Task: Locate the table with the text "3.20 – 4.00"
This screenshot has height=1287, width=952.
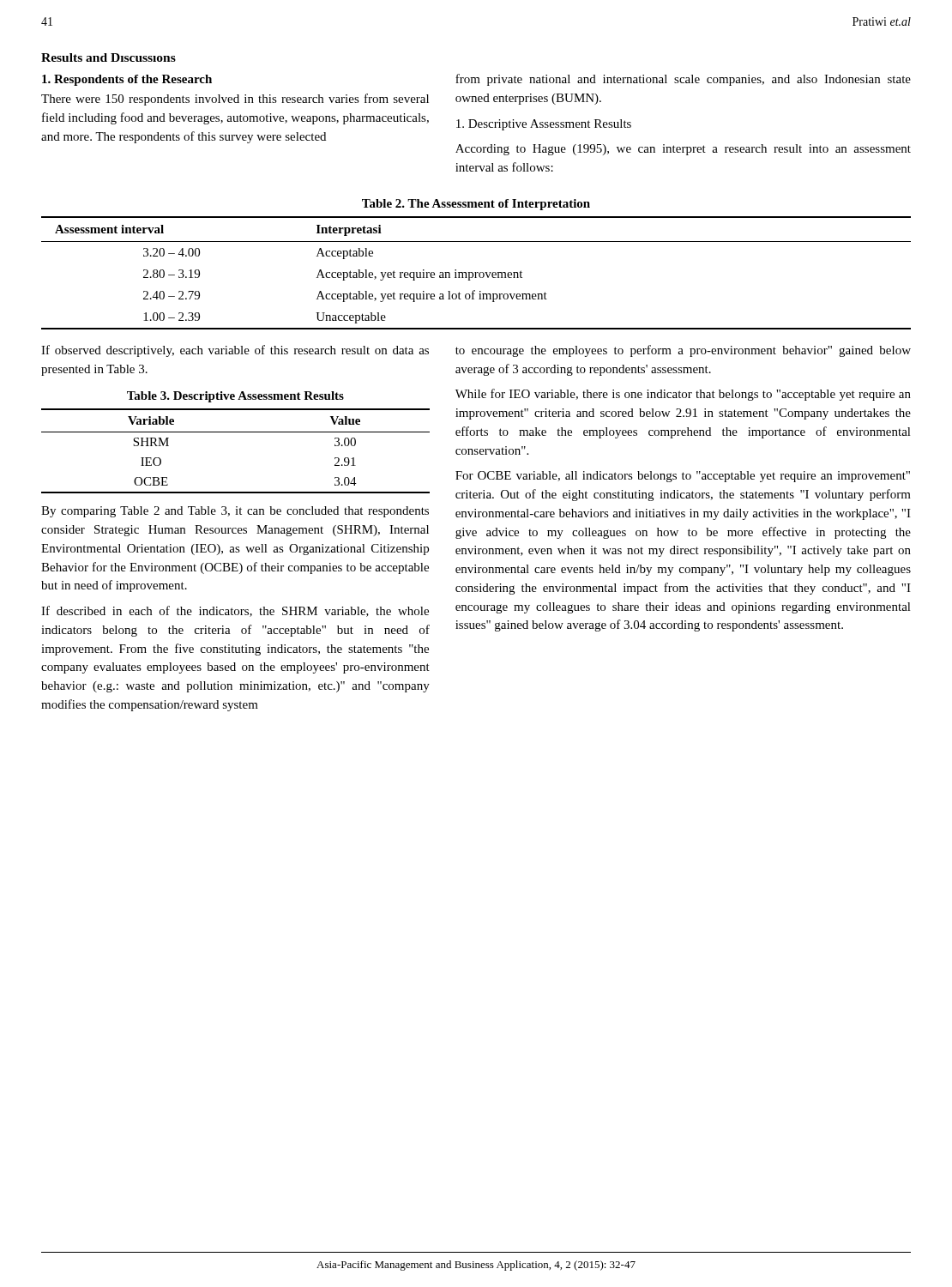Action: pyautogui.click(x=476, y=273)
